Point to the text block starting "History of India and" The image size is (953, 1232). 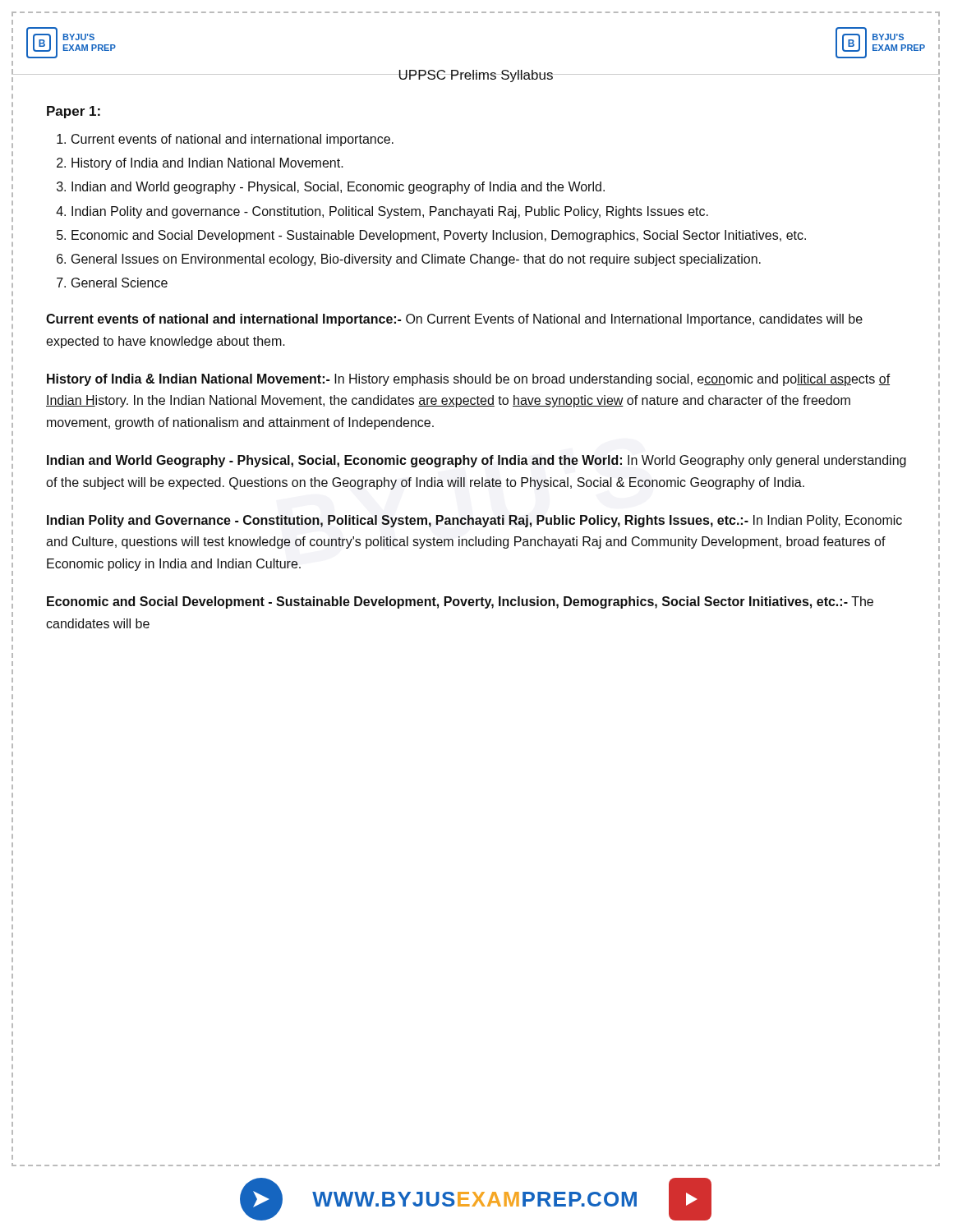pos(207,163)
